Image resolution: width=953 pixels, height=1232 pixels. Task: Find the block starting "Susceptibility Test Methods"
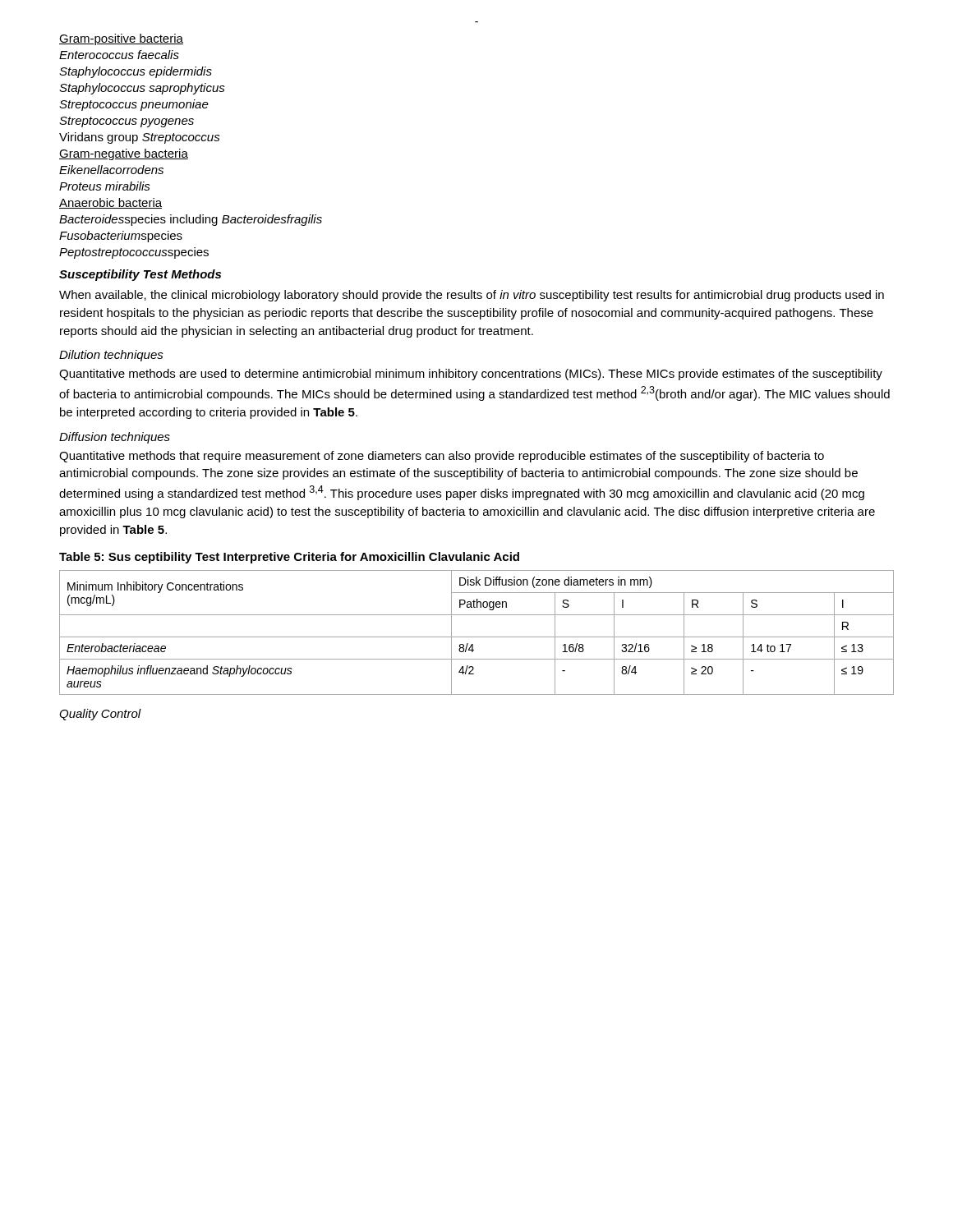[140, 274]
